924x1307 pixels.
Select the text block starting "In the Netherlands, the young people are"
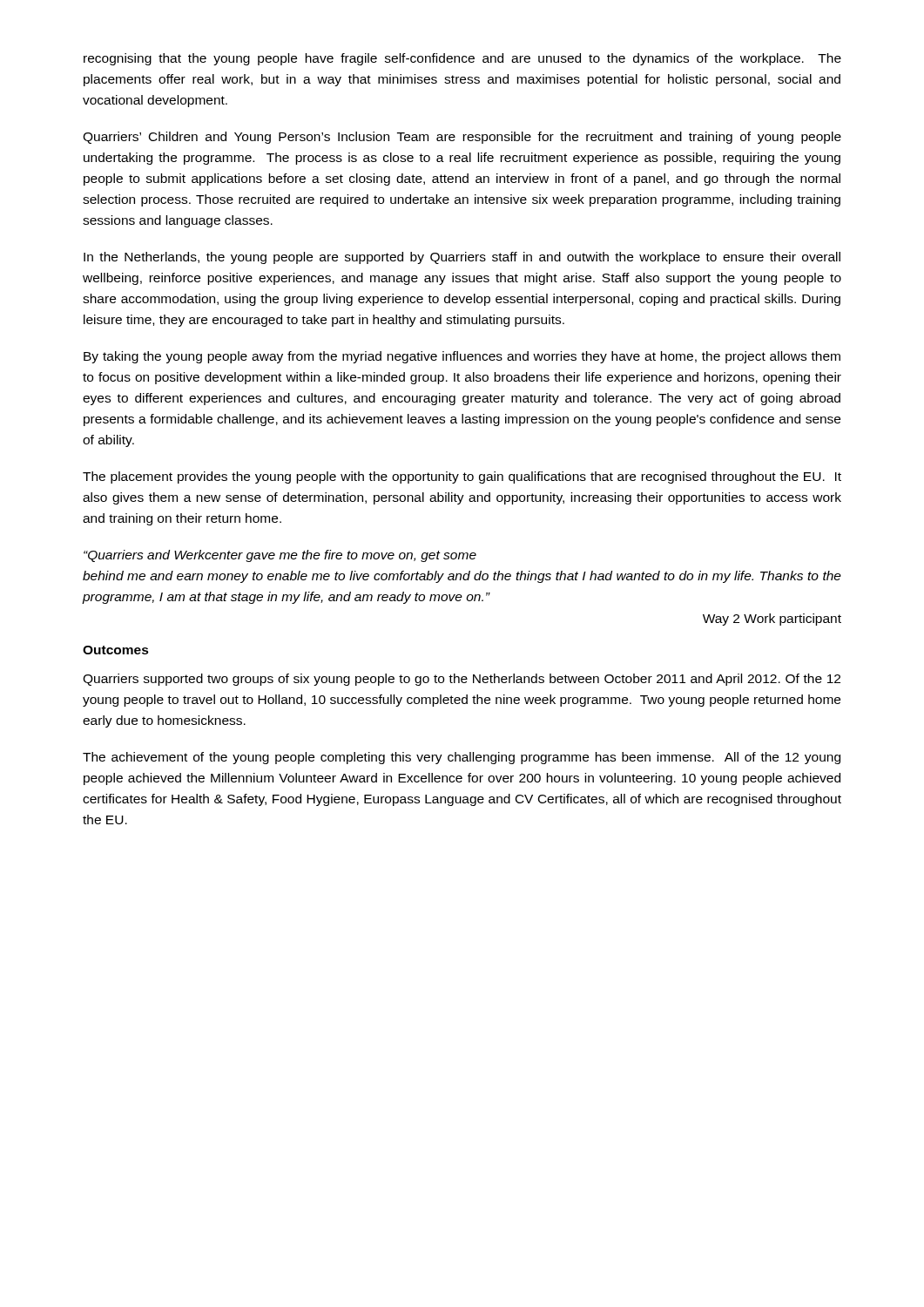[462, 288]
